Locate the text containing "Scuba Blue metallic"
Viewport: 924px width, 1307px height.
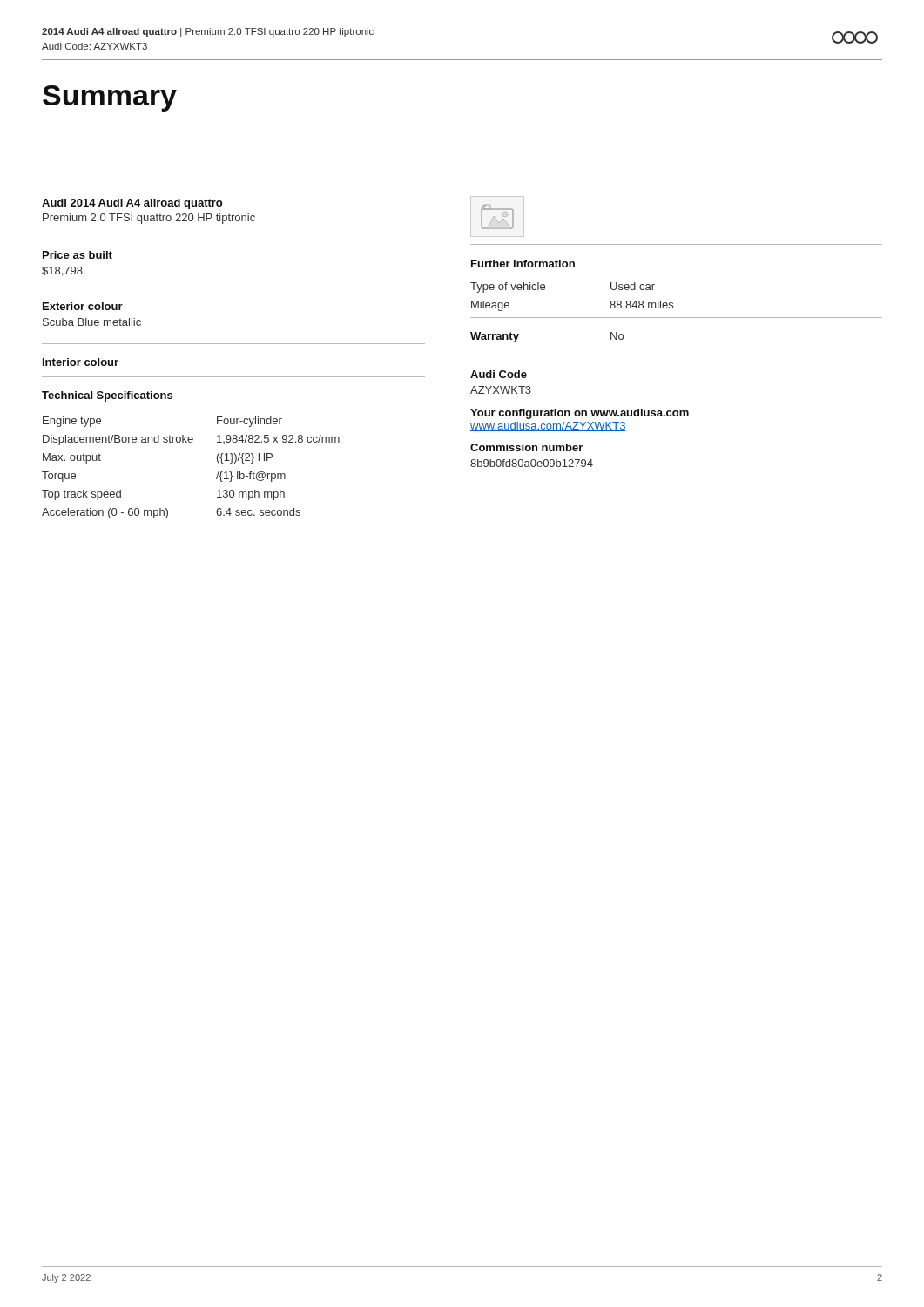(x=92, y=322)
